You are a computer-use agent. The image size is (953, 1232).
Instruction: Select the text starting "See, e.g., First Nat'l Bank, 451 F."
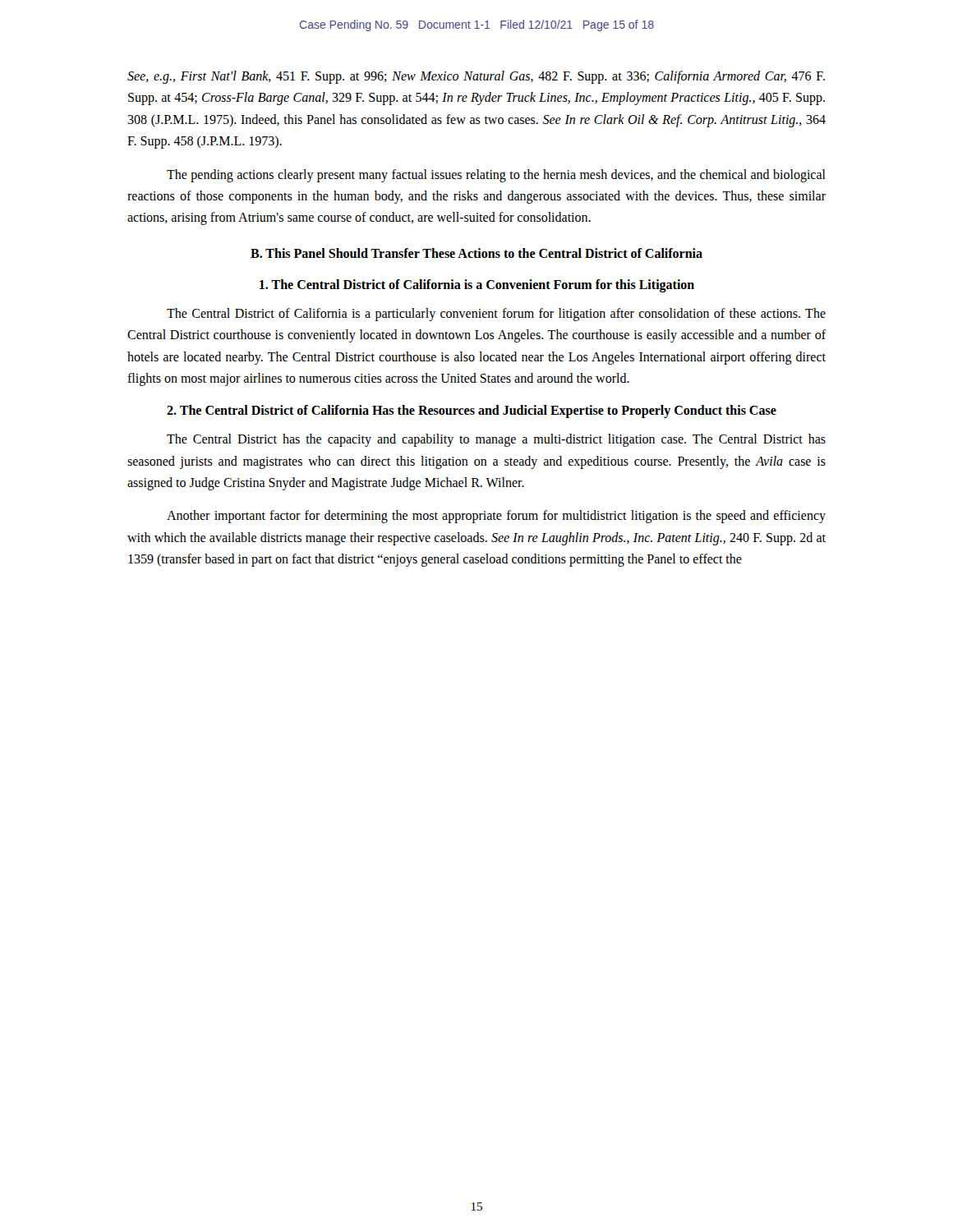coord(476,109)
